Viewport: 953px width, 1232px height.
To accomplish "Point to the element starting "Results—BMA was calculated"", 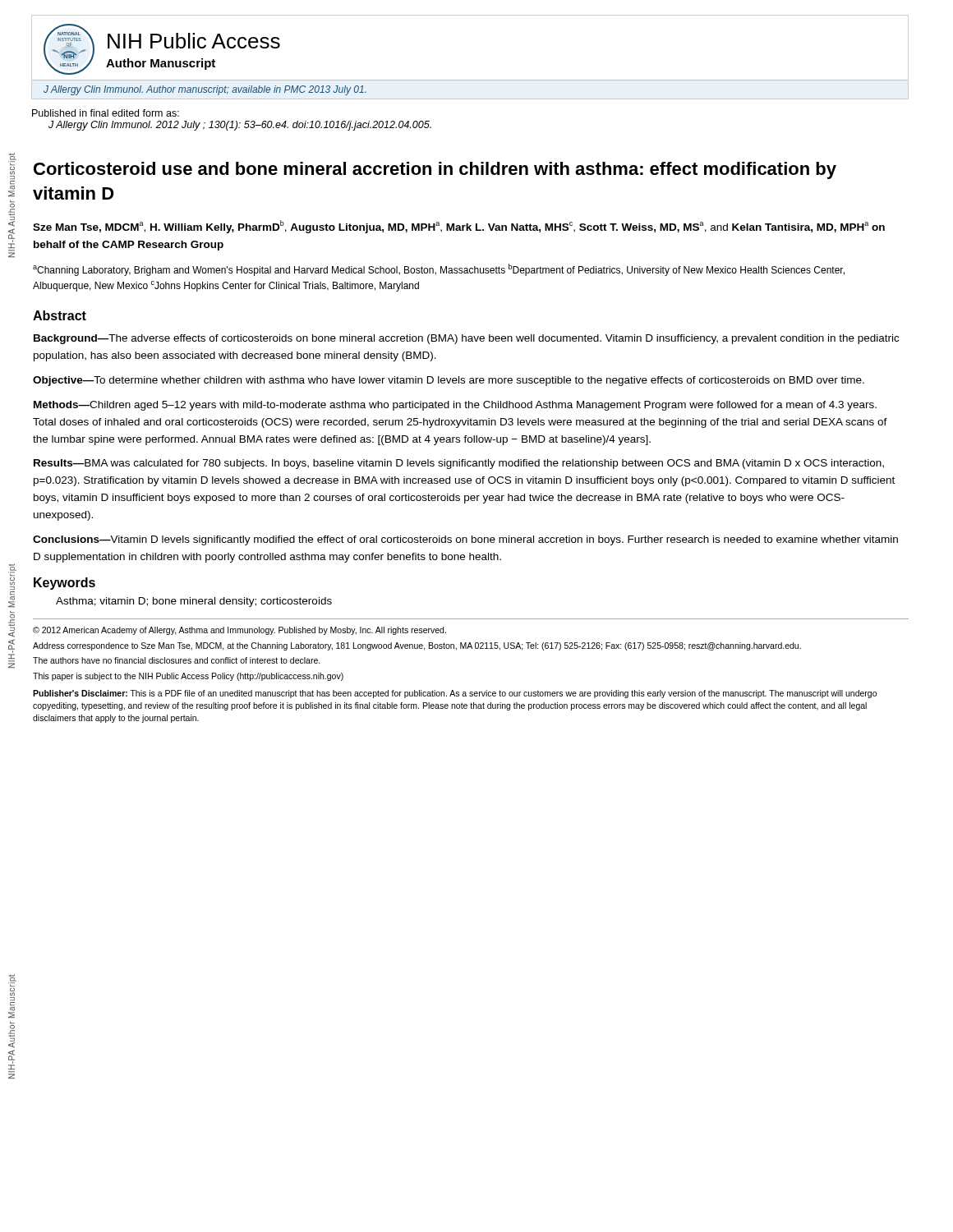I will click(x=464, y=489).
